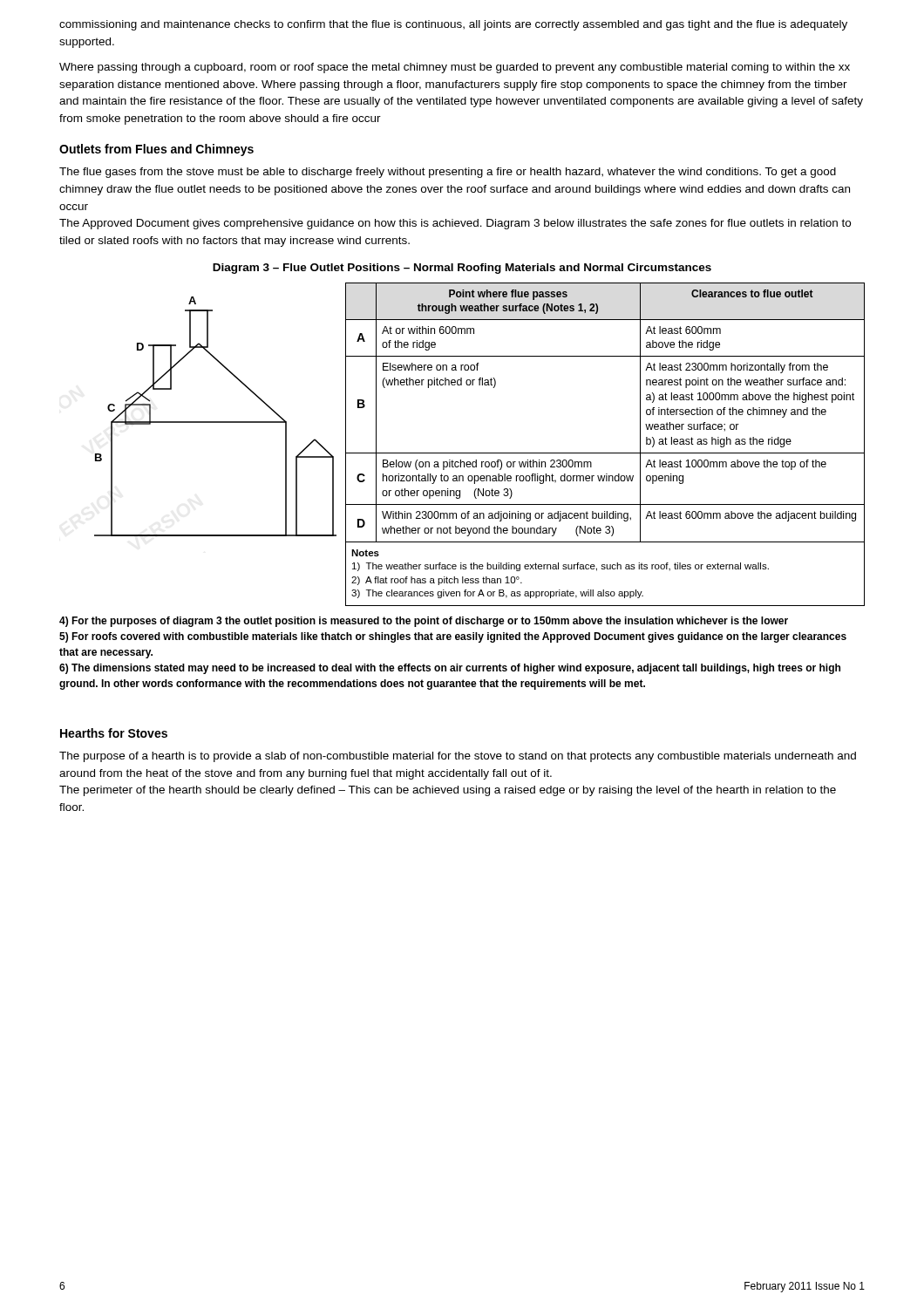
Task: Point to the passage starting "Hearths for Stoves"
Action: (114, 733)
